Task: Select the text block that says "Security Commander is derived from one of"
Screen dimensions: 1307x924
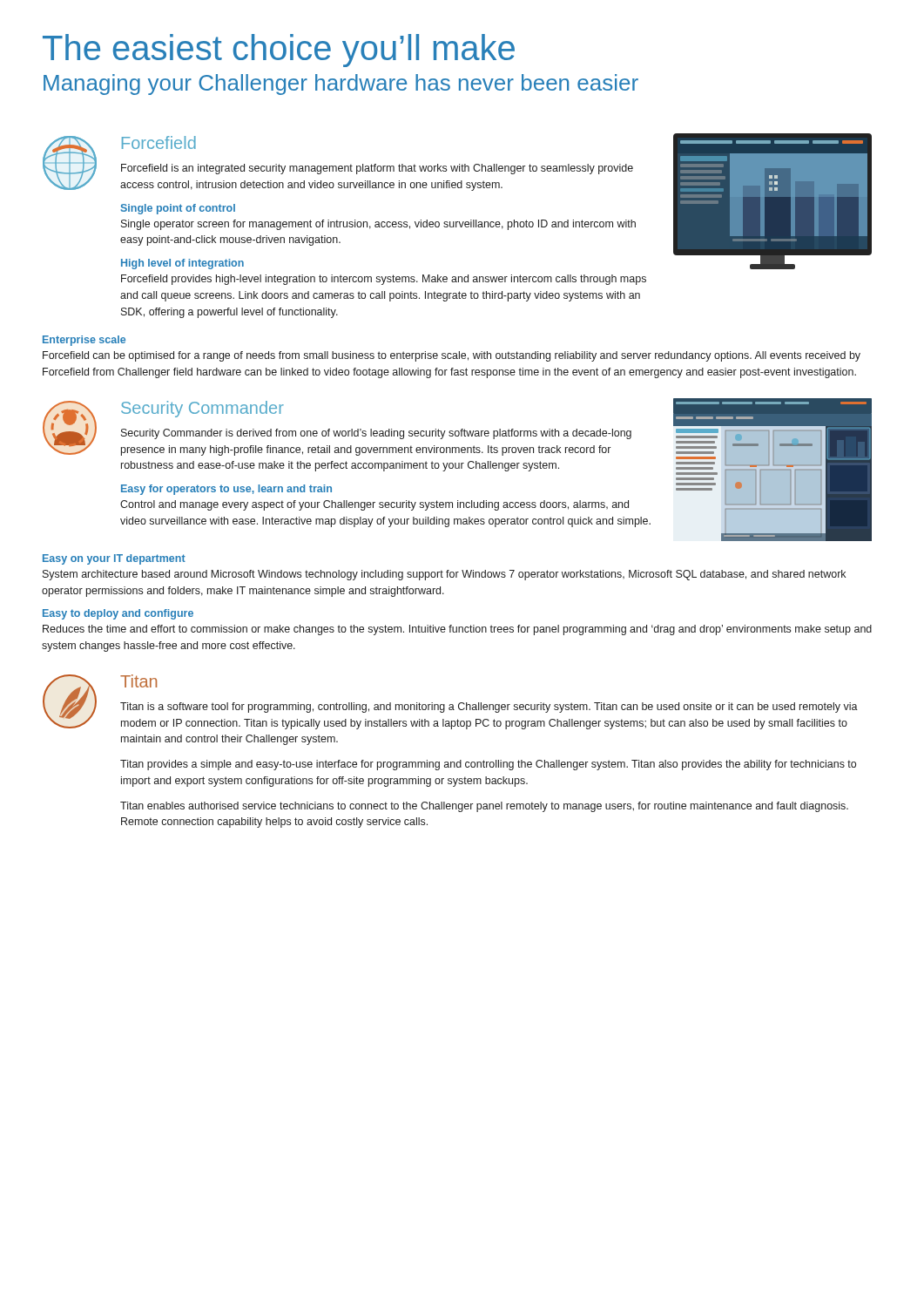Action: (388, 450)
